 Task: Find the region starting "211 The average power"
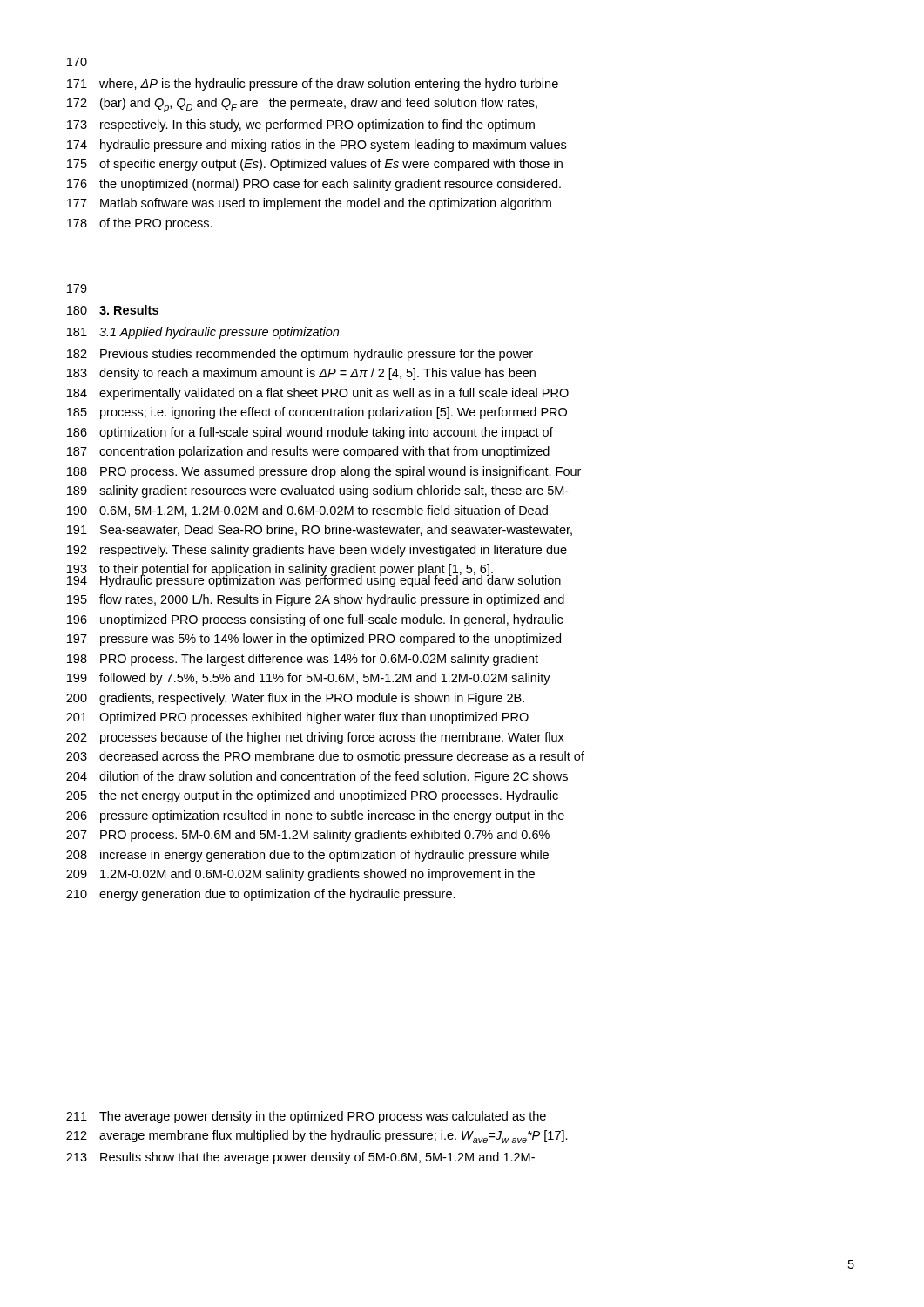(450, 1137)
